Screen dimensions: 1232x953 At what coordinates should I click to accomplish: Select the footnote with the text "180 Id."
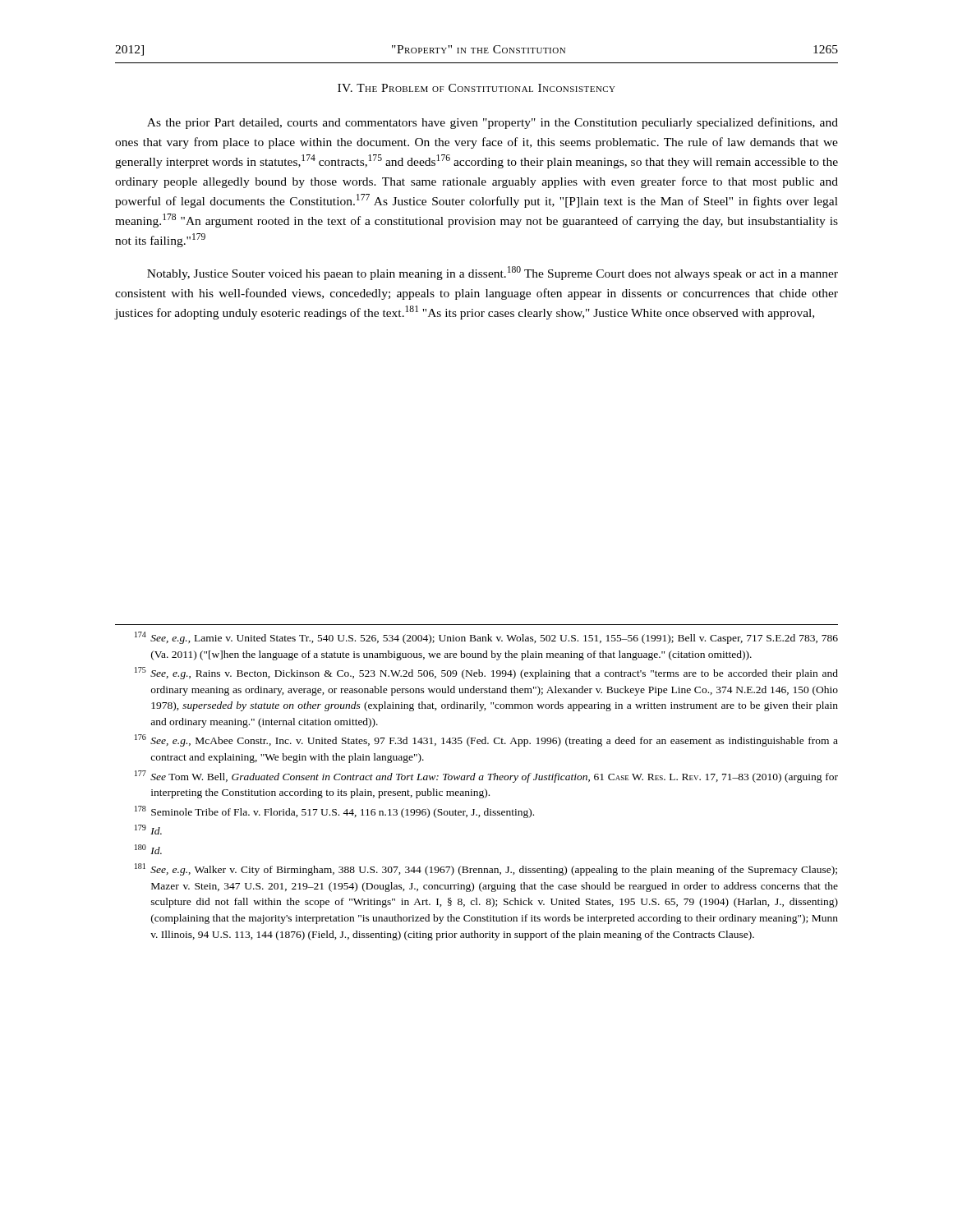pyautogui.click(x=148, y=849)
